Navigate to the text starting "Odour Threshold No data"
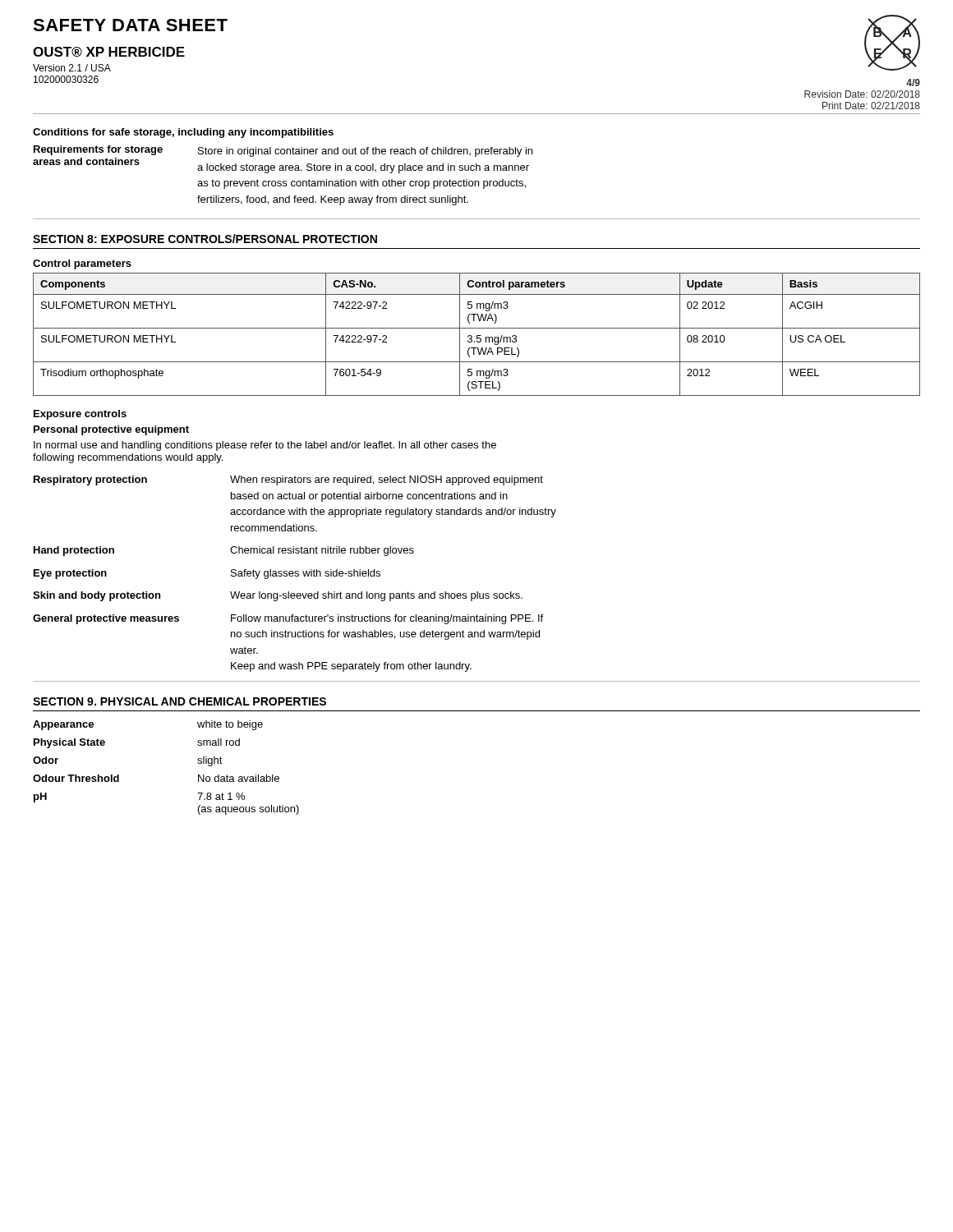This screenshot has height=1232, width=953. tap(75, 778)
